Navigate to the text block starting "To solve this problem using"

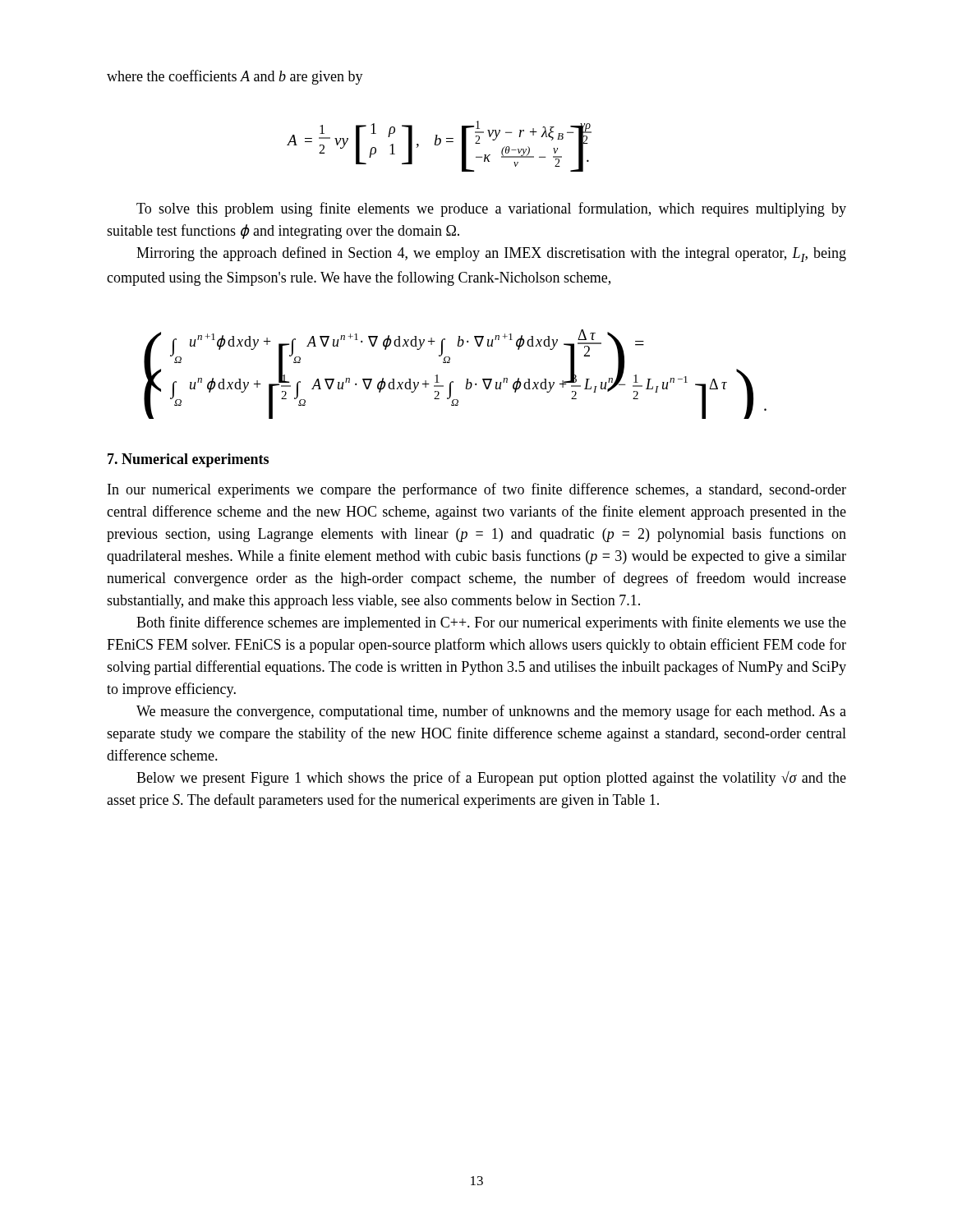tap(476, 244)
